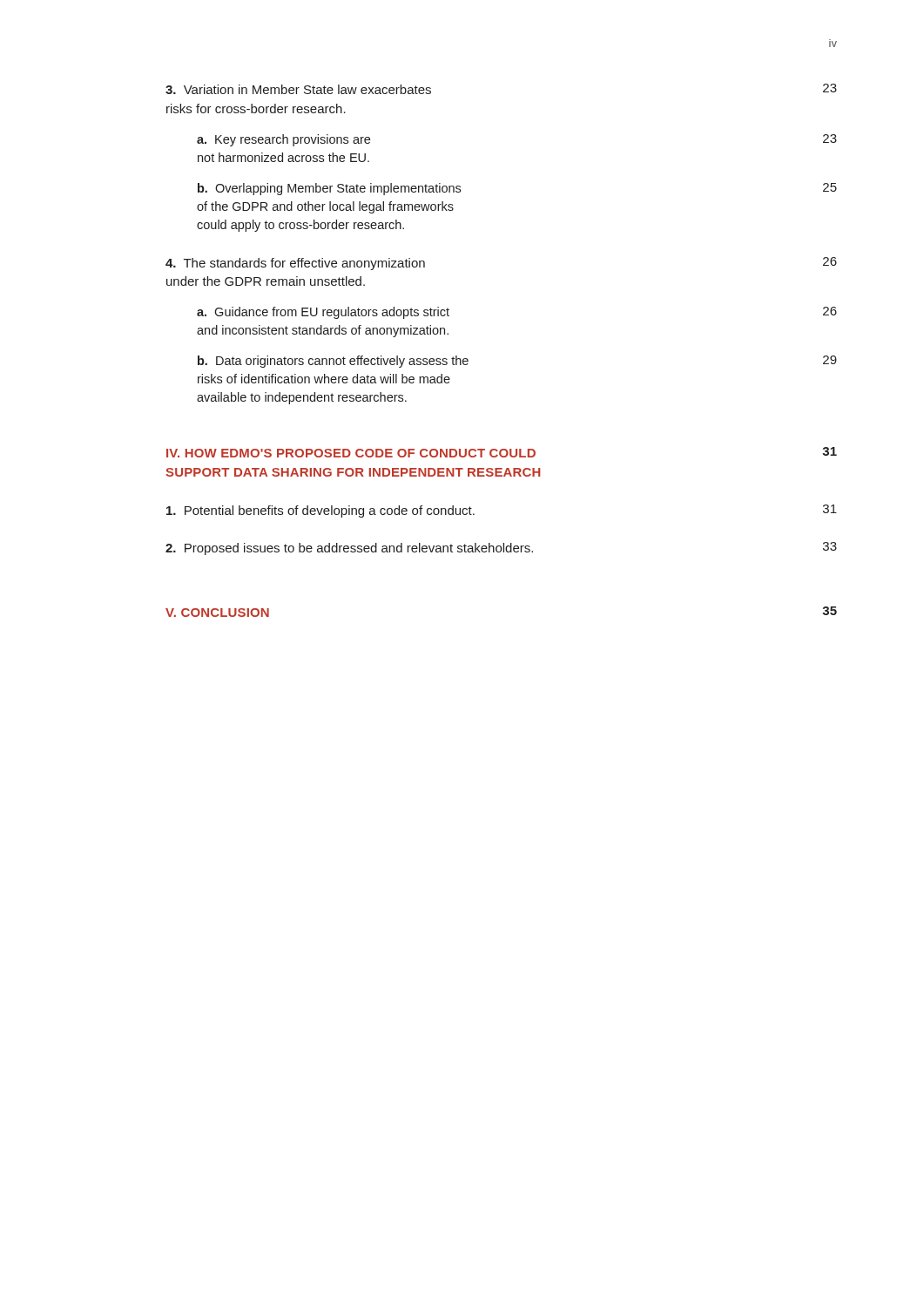Find the list item with the text "Potential benefits of"
The height and width of the screenshot is (1307, 924).
(x=320, y=512)
